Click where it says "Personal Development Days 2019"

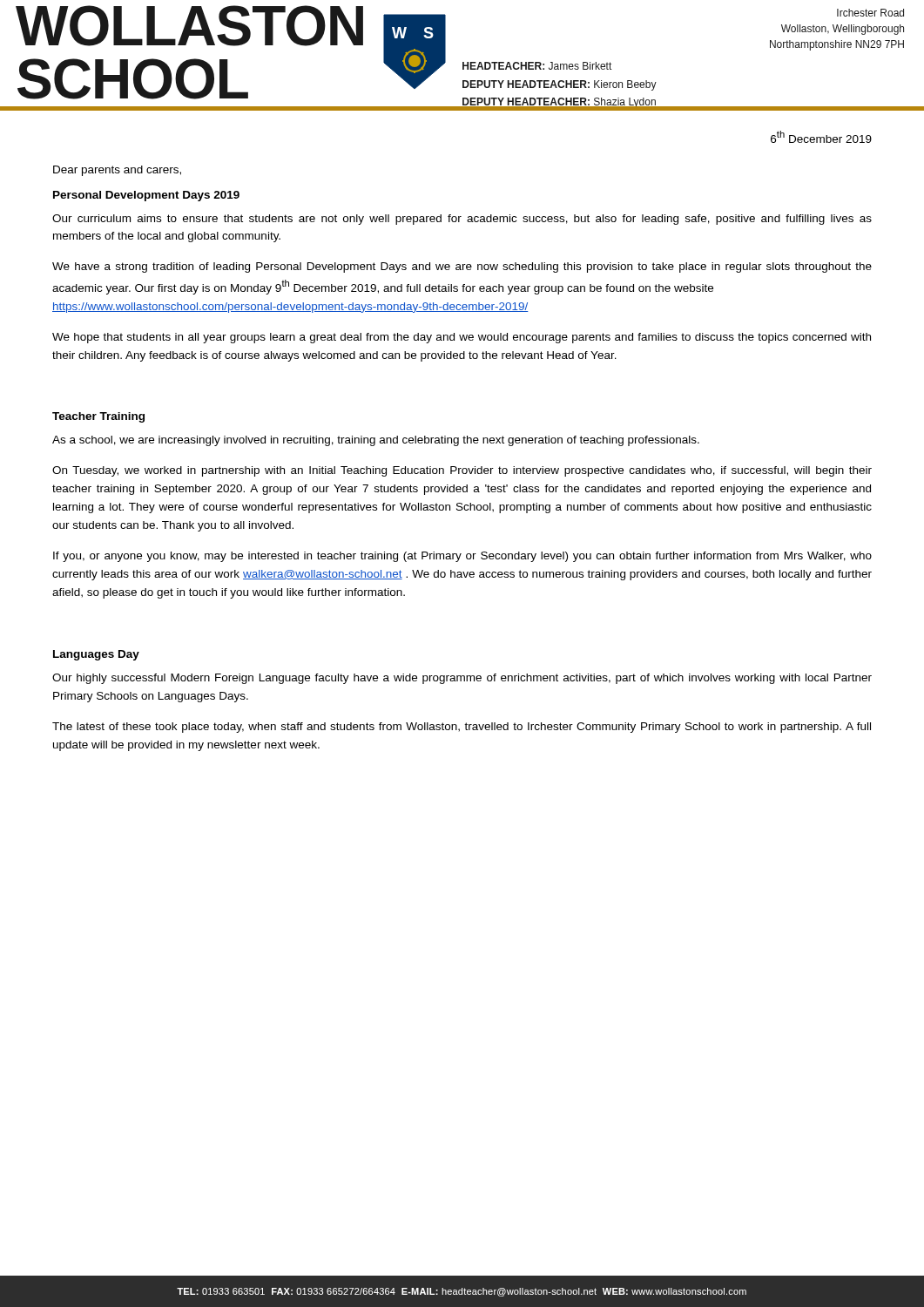point(146,194)
